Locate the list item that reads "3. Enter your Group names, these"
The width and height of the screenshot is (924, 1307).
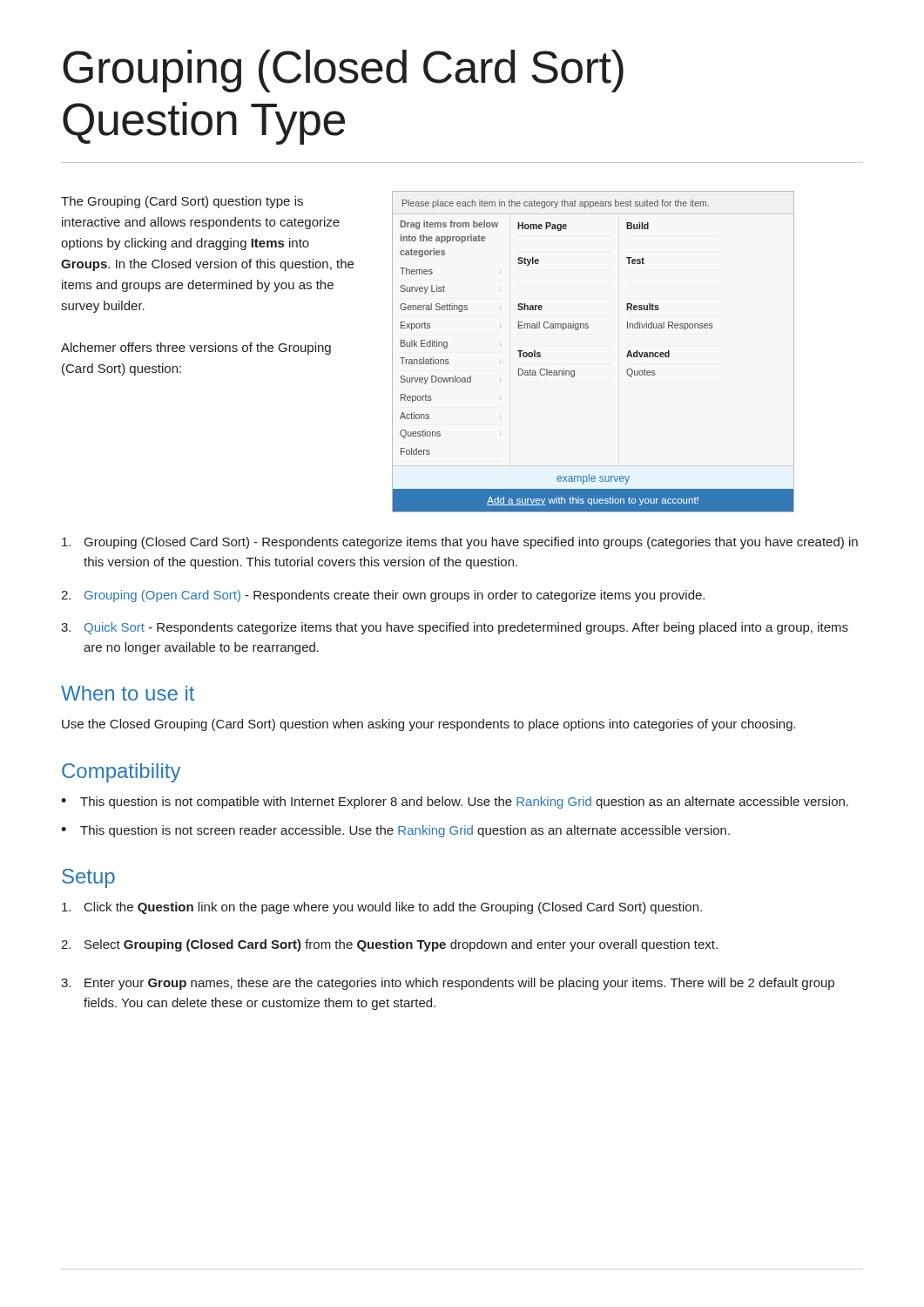click(x=462, y=992)
